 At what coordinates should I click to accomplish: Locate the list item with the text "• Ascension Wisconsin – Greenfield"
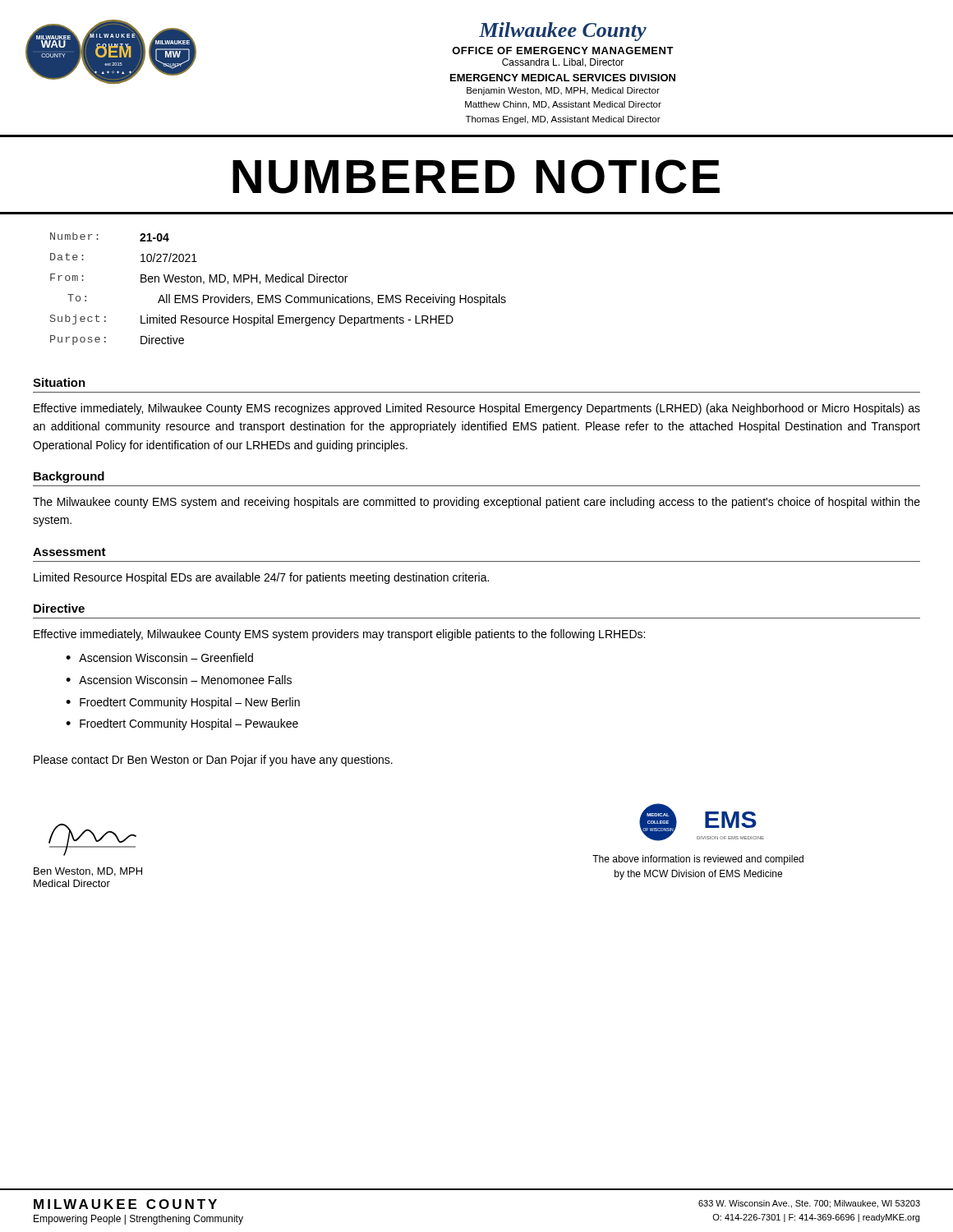(x=160, y=659)
